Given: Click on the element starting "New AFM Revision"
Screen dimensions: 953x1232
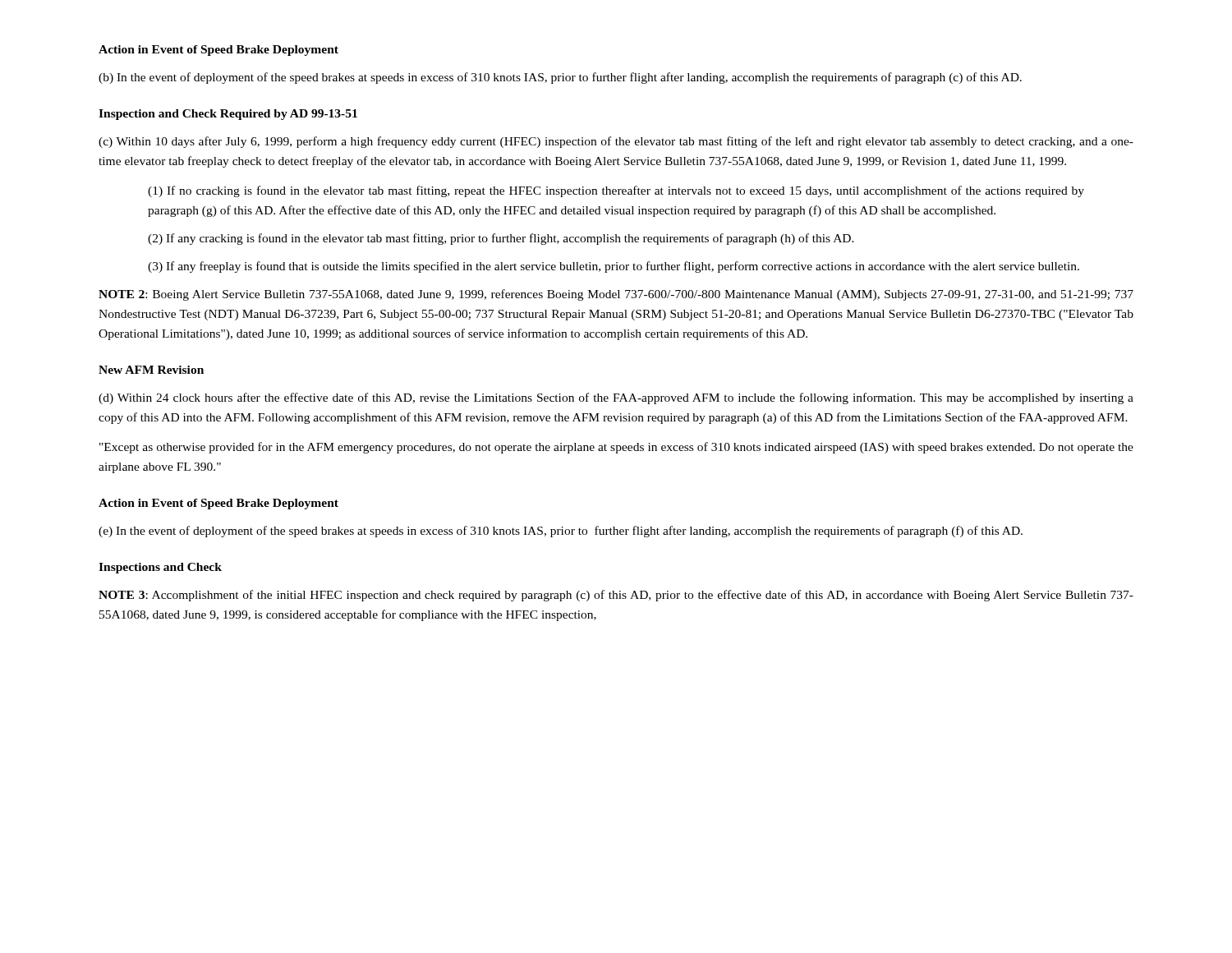Looking at the screenshot, I should (151, 369).
